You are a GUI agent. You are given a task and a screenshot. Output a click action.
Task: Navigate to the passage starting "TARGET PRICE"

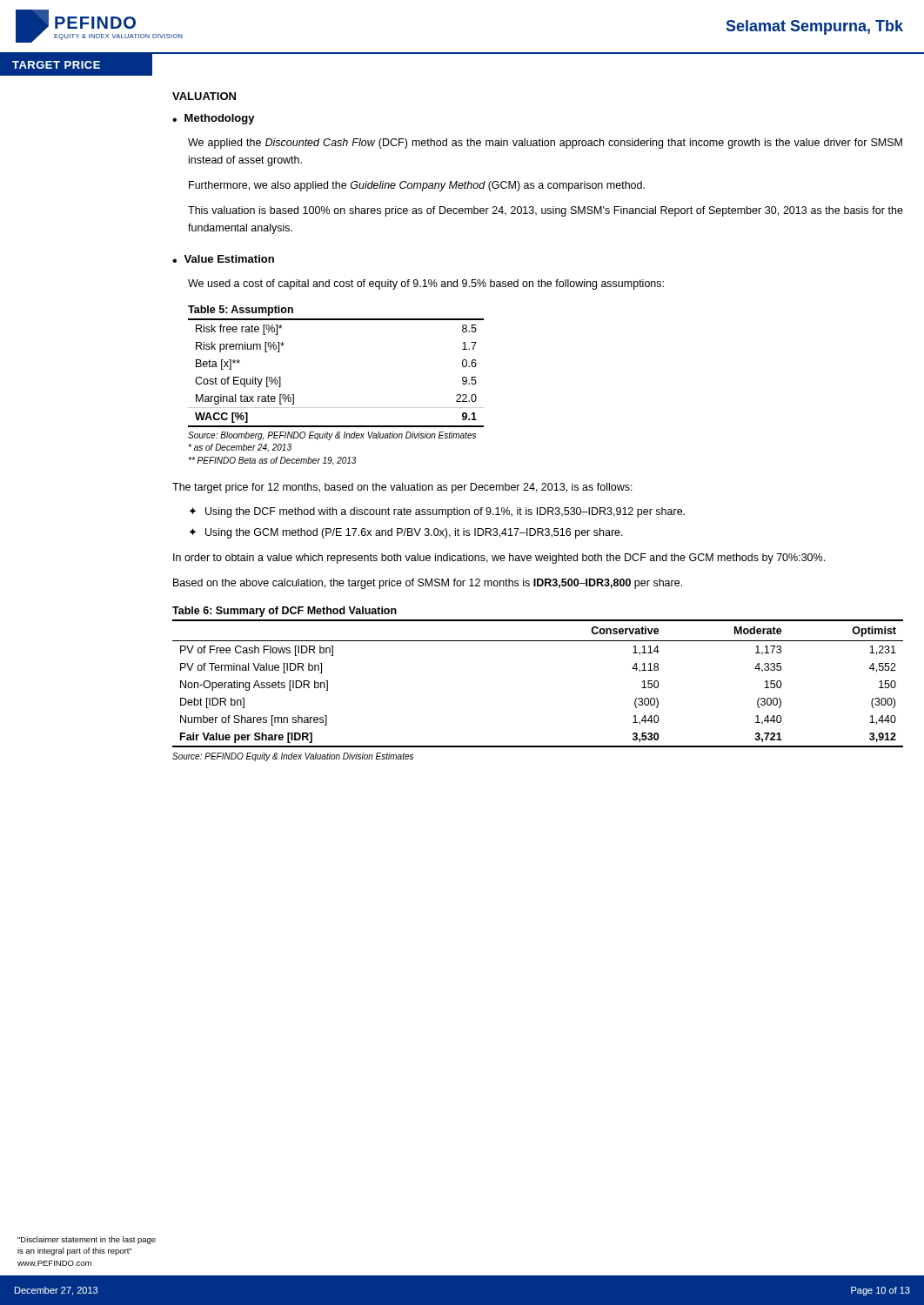pos(57,65)
